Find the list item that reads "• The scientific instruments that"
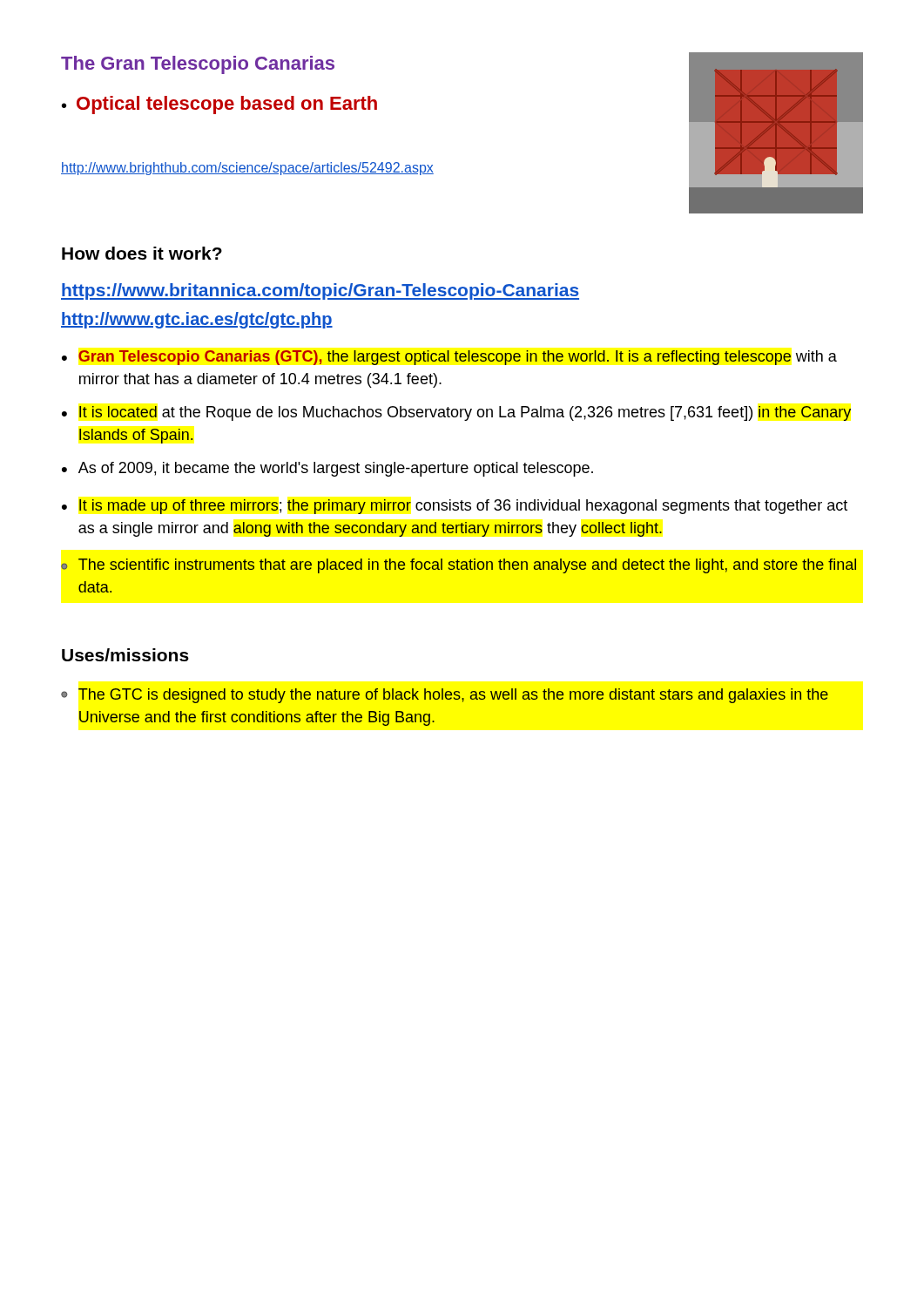The height and width of the screenshot is (1307, 924). point(461,576)
